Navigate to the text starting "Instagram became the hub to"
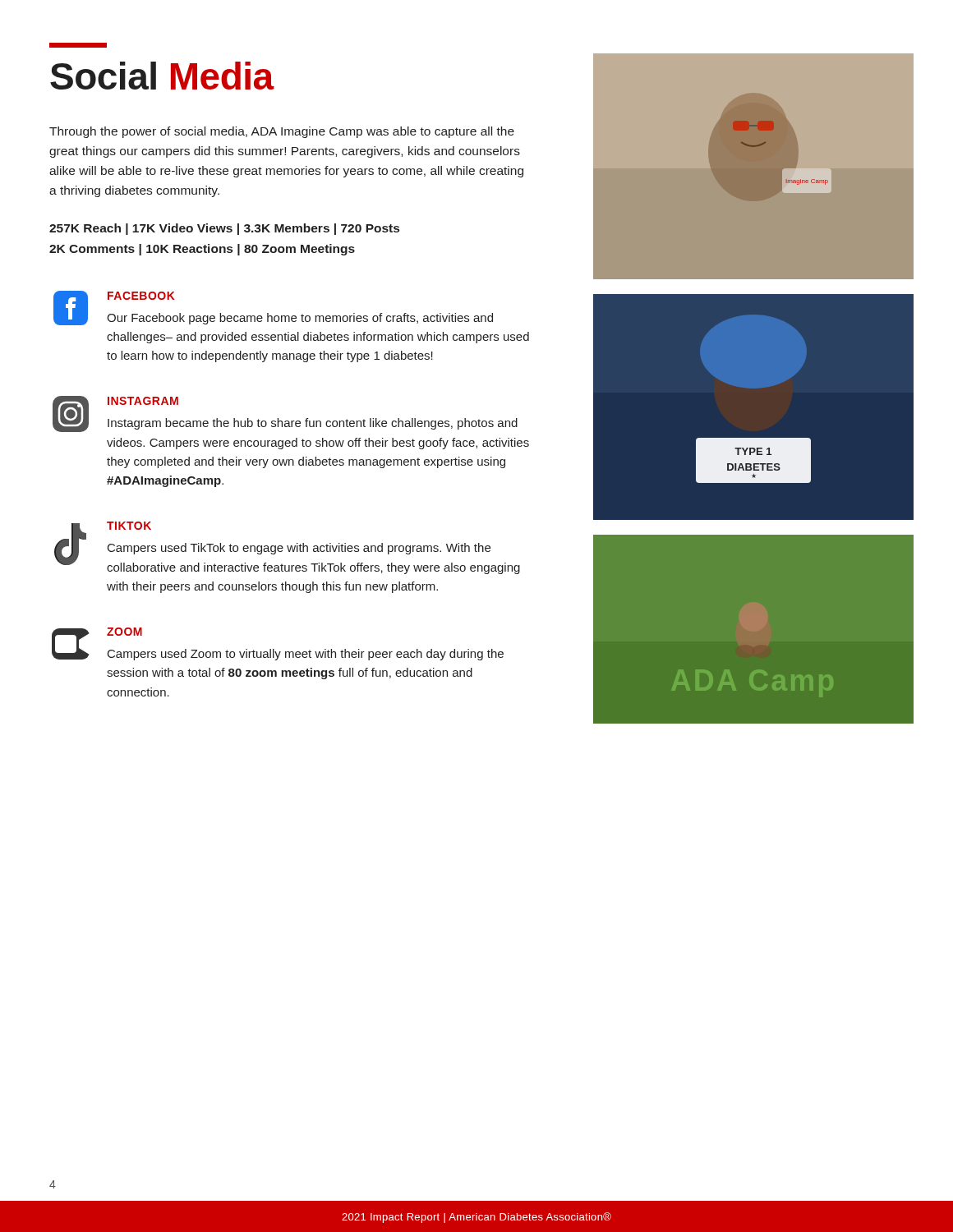The image size is (953, 1232). [x=320, y=452]
